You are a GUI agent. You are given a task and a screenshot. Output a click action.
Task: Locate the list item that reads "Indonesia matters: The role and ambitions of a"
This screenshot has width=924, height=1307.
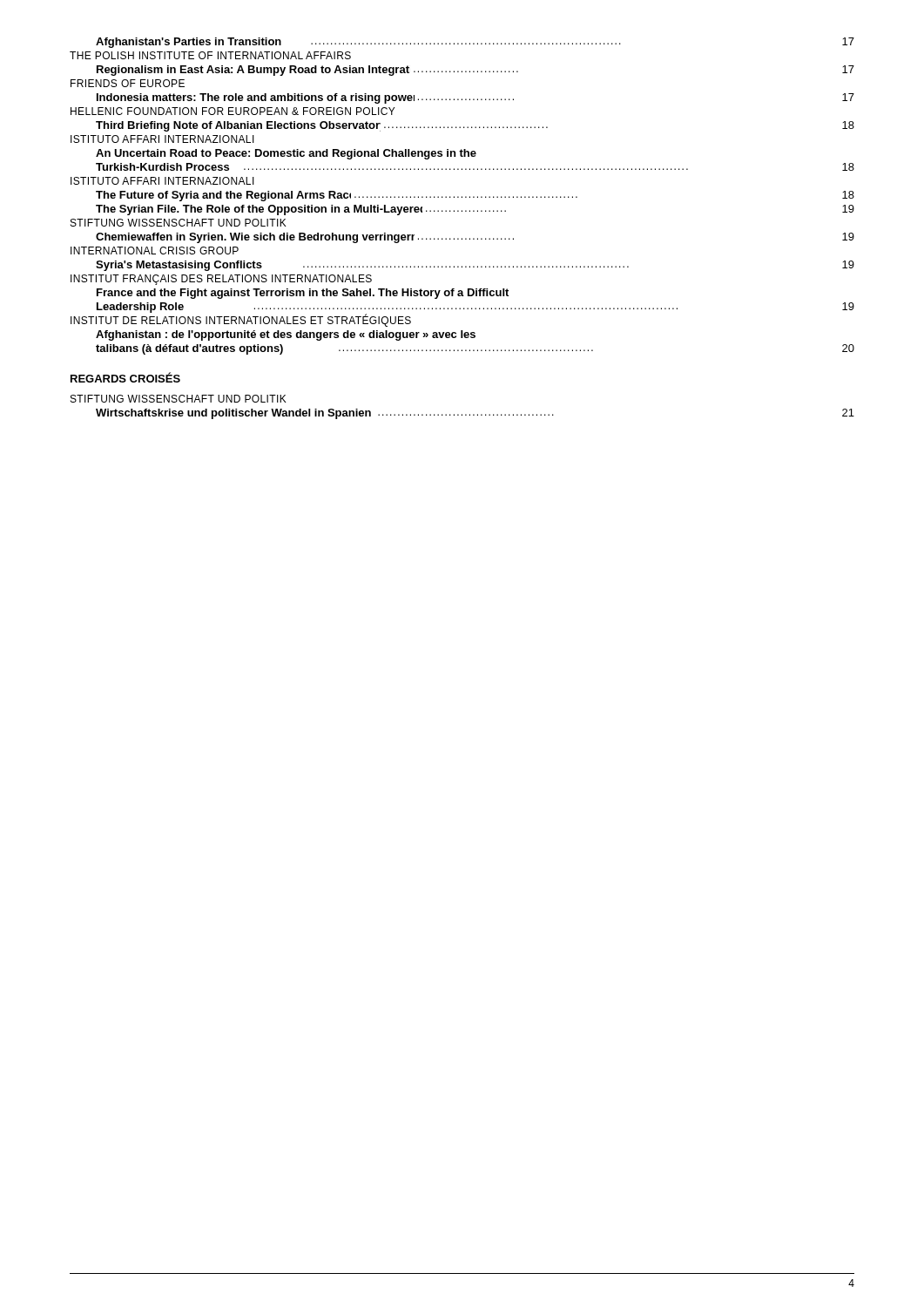tap(475, 97)
